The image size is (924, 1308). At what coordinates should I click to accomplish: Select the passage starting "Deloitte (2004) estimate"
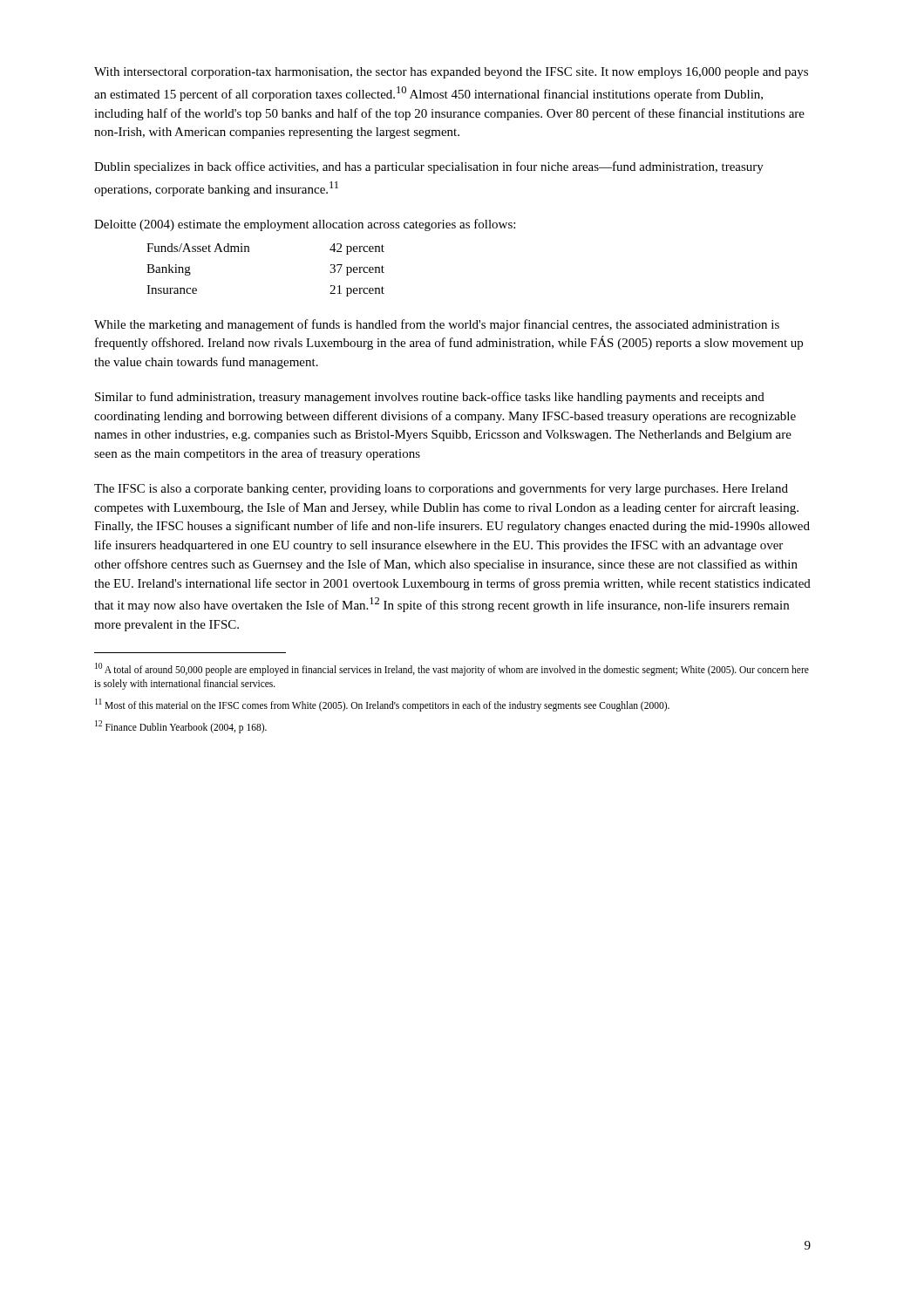(x=305, y=224)
